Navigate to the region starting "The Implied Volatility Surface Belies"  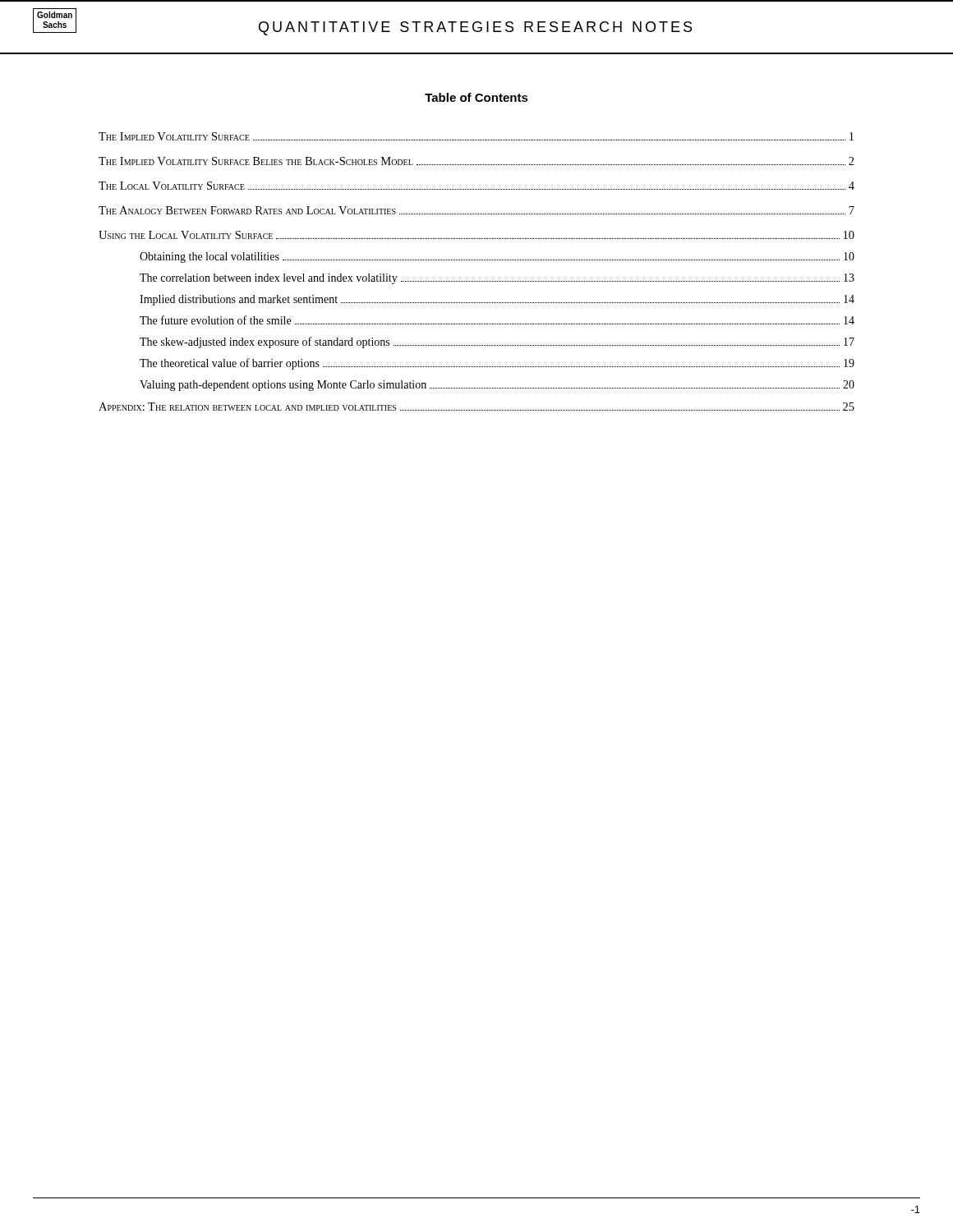tap(476, 161)
